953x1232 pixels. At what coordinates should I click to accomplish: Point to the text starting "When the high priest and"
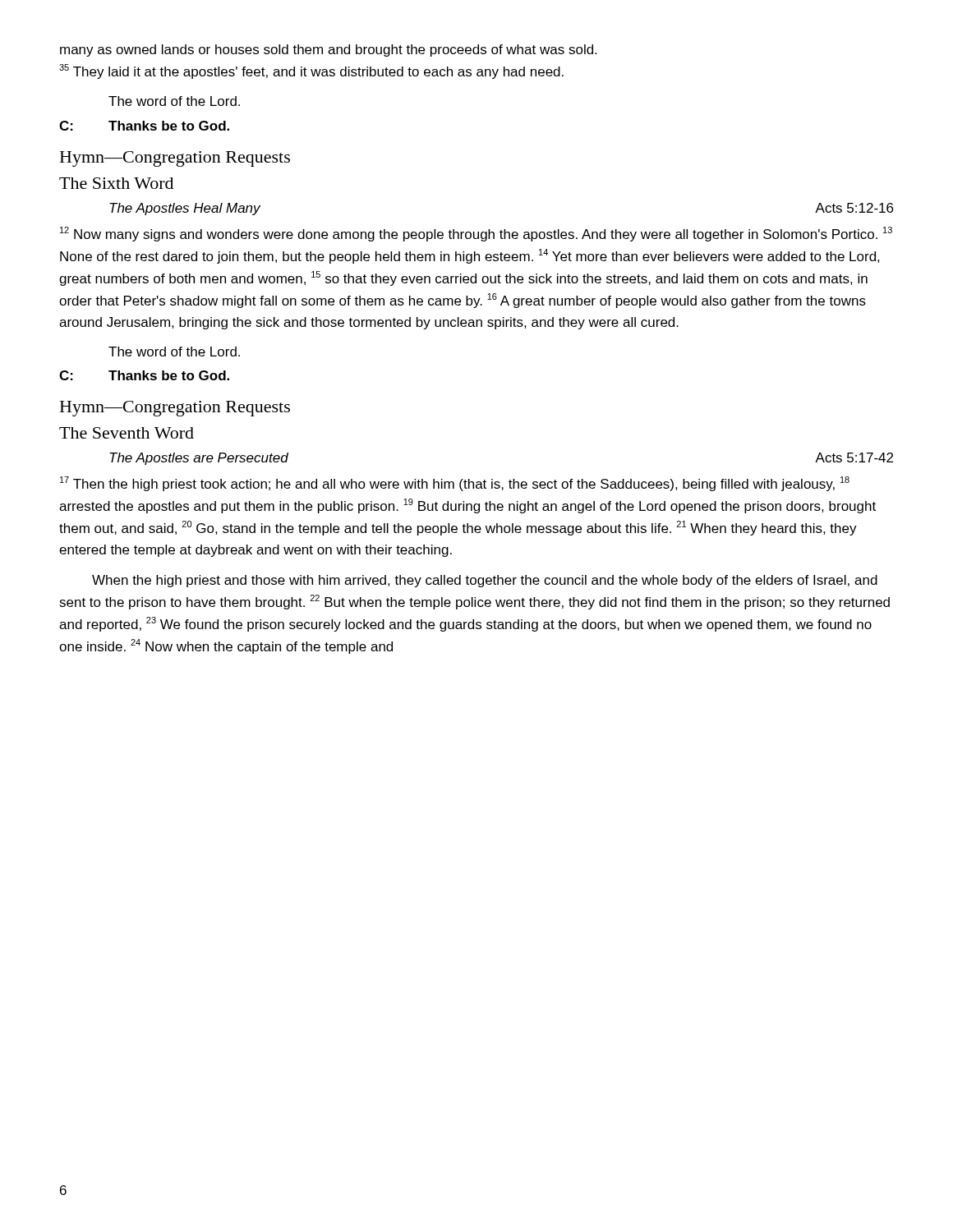pyautogui.click(x=475, y=613)
